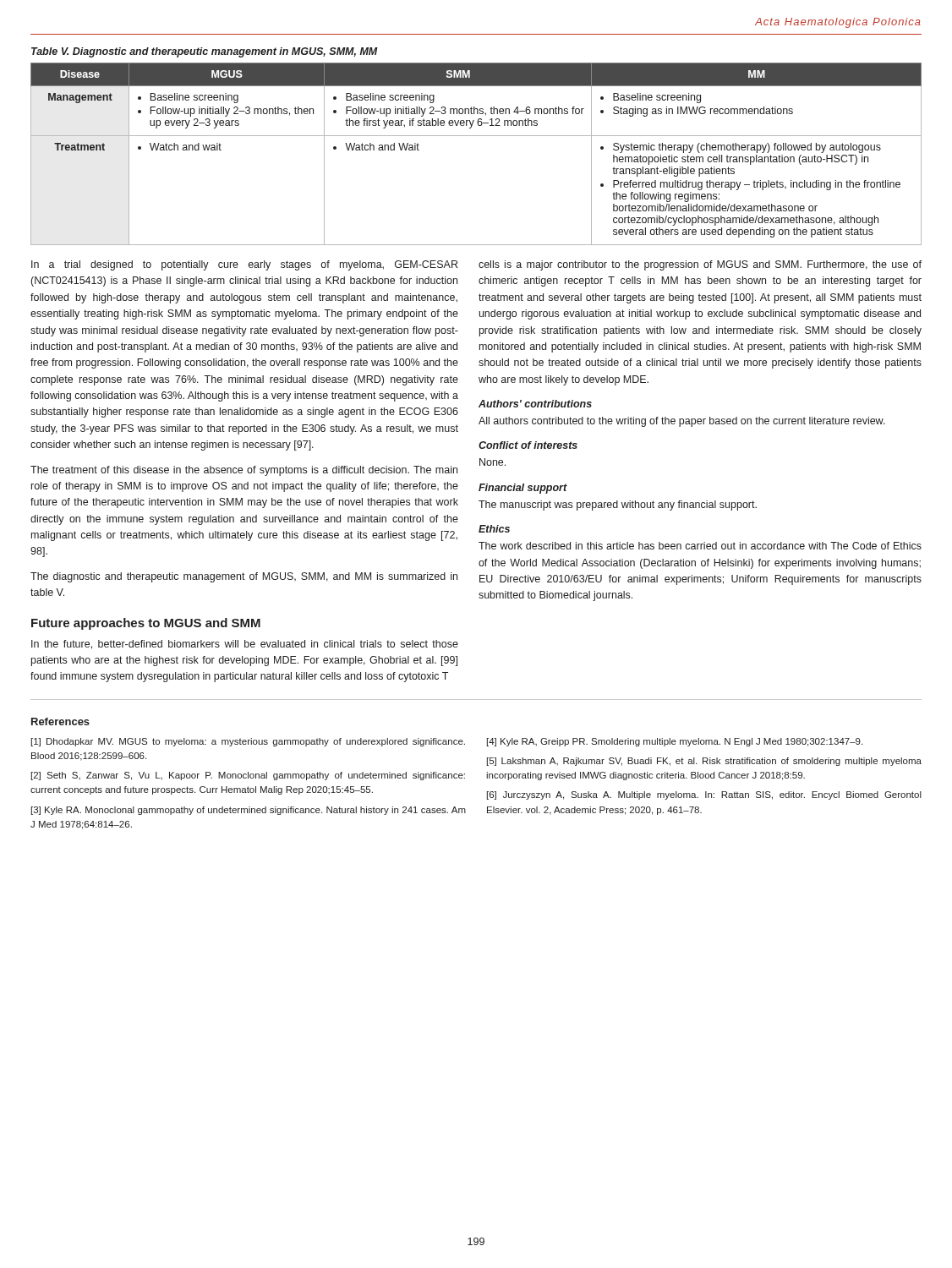
Task: Select the text starting "Future approaches to"
Action: click(146, 622)
